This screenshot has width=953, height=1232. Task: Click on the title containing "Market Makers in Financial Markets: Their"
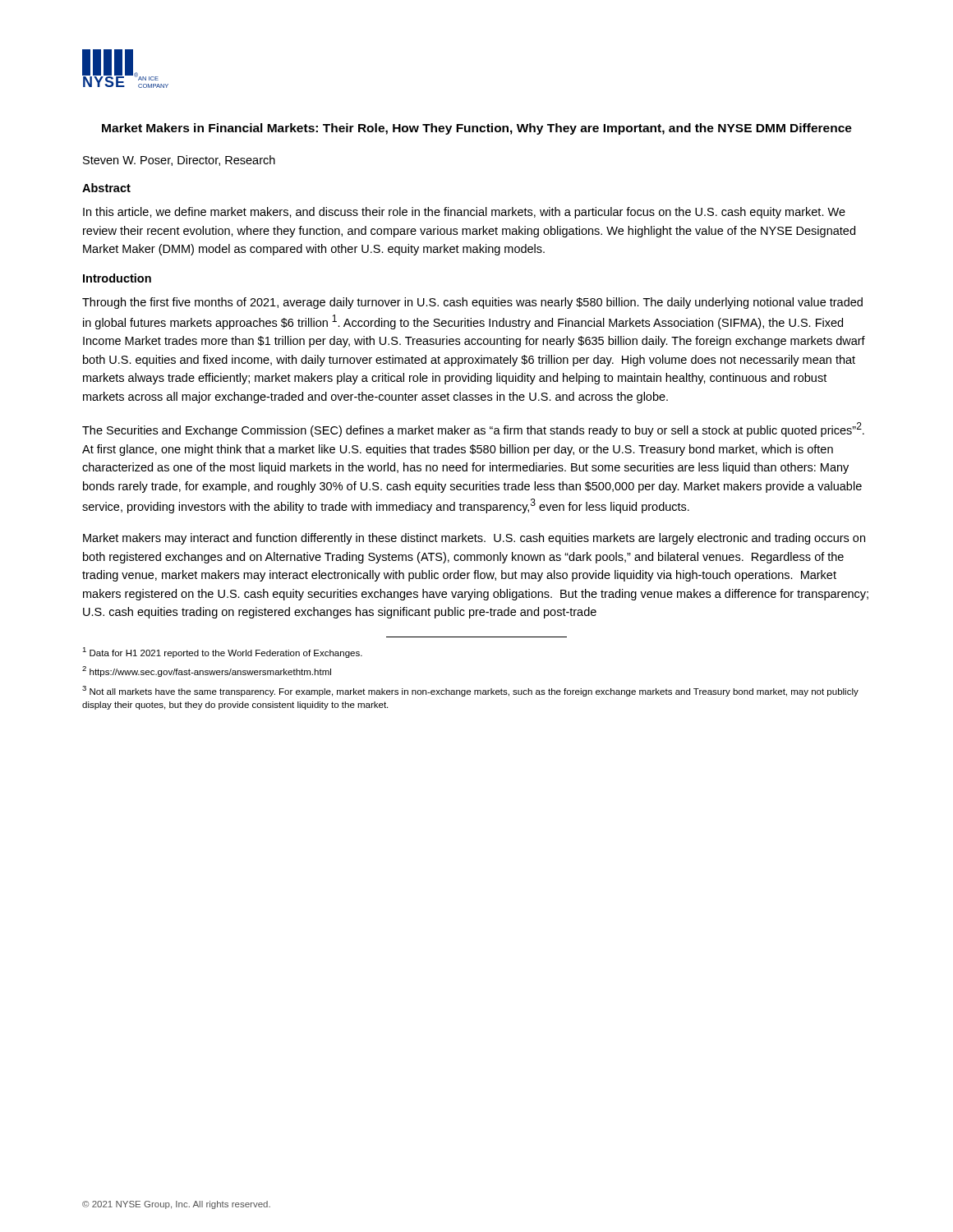[476, 128]
